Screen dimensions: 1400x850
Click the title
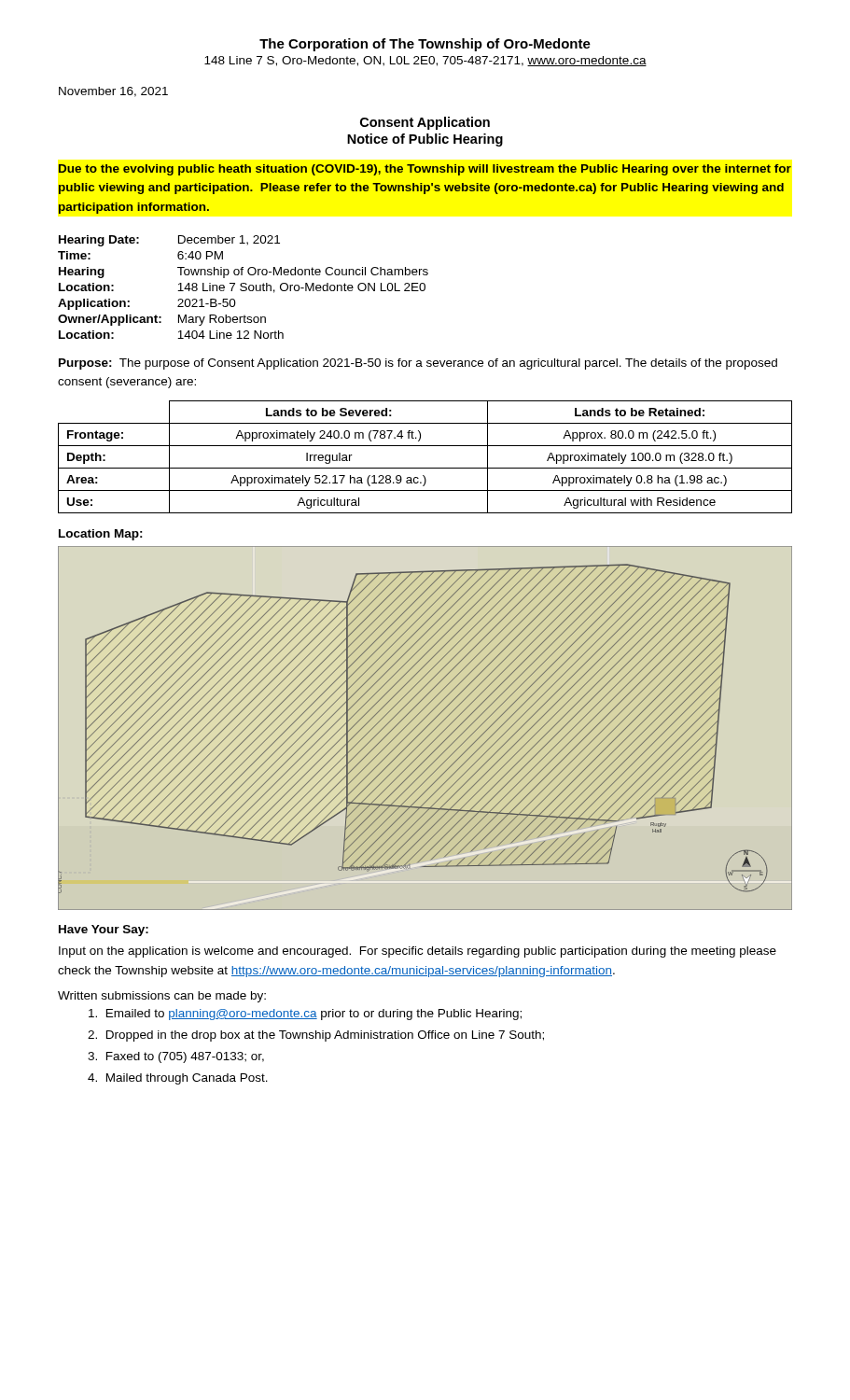click(425, 131)
